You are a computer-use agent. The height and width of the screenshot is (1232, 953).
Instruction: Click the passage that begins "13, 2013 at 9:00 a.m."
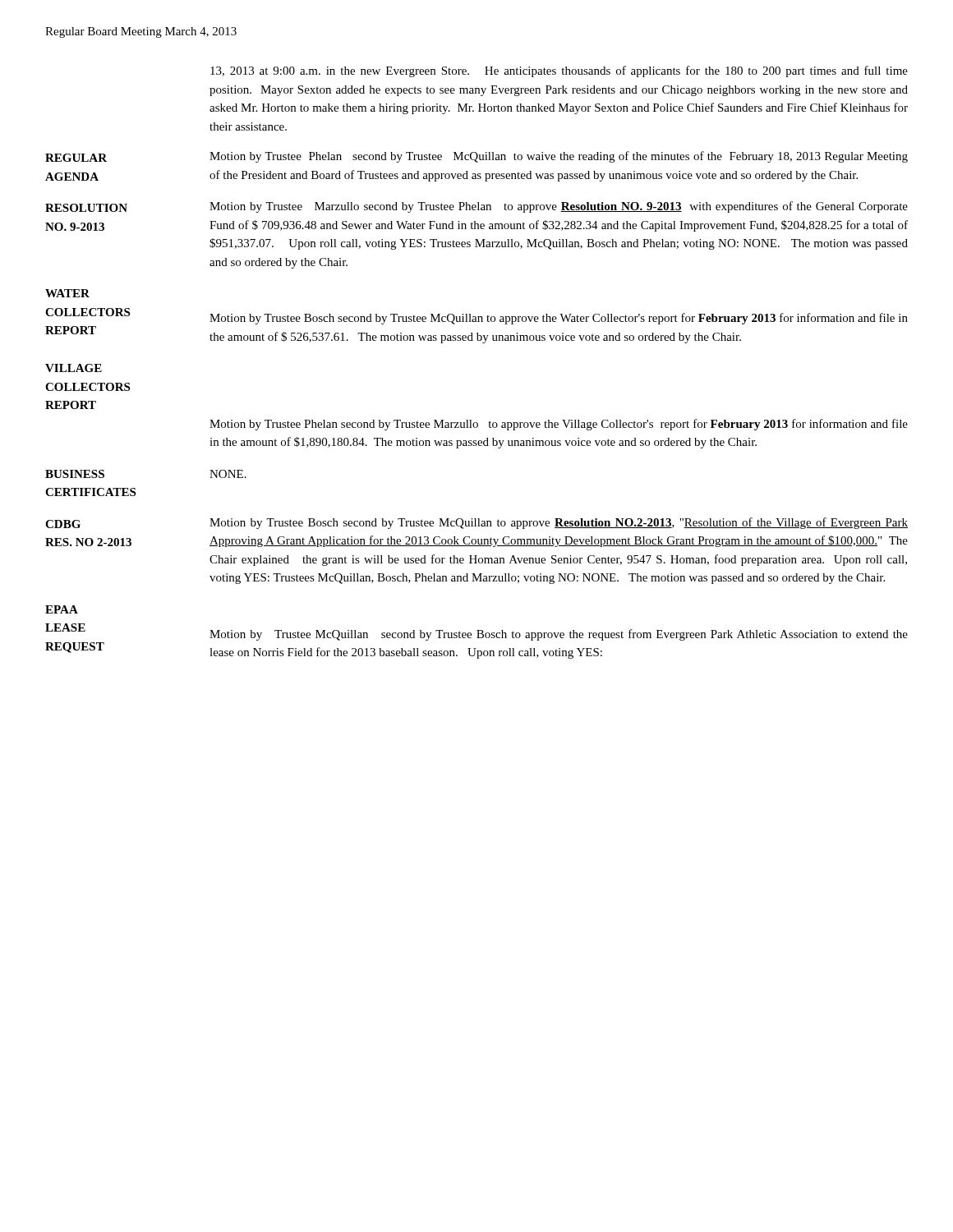(x=559, y=98)
